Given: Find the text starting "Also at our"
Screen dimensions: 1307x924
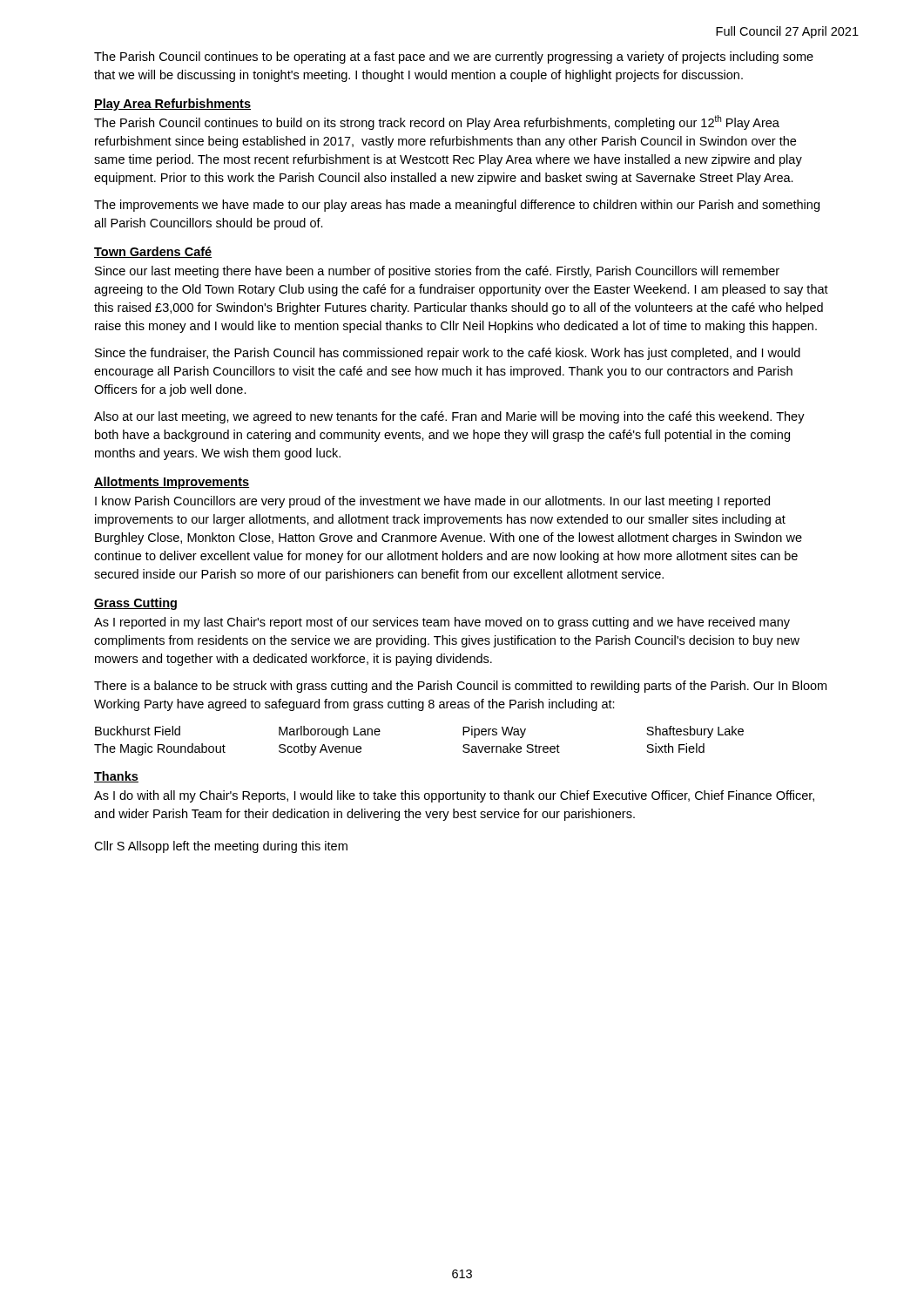Looking at the screenshot, I should [x=449, y=435].
